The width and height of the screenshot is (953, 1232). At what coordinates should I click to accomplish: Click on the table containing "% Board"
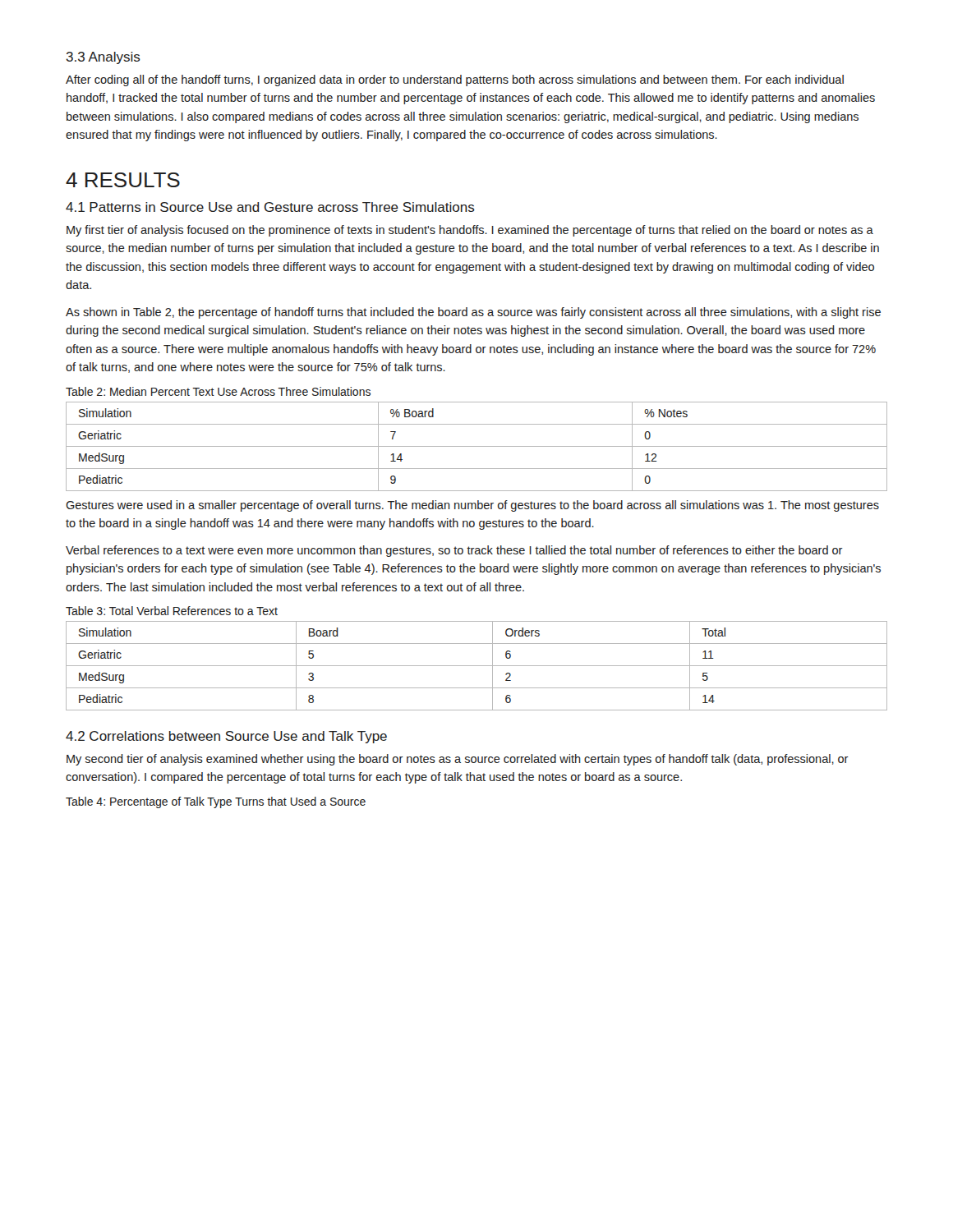tap(476, 446)
